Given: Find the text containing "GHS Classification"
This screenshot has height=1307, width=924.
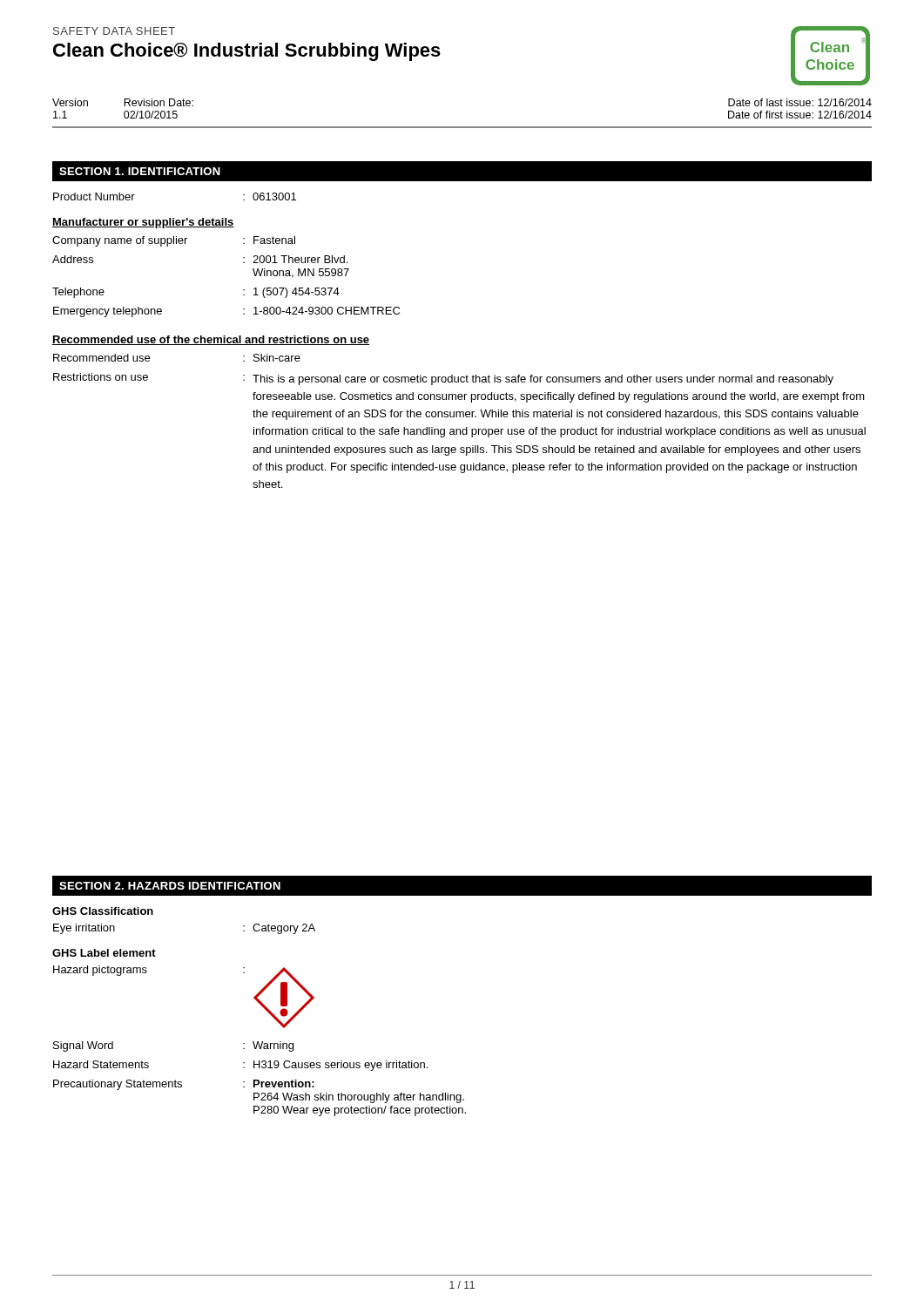Looking at the screenshot, I should tap(103, 911).
